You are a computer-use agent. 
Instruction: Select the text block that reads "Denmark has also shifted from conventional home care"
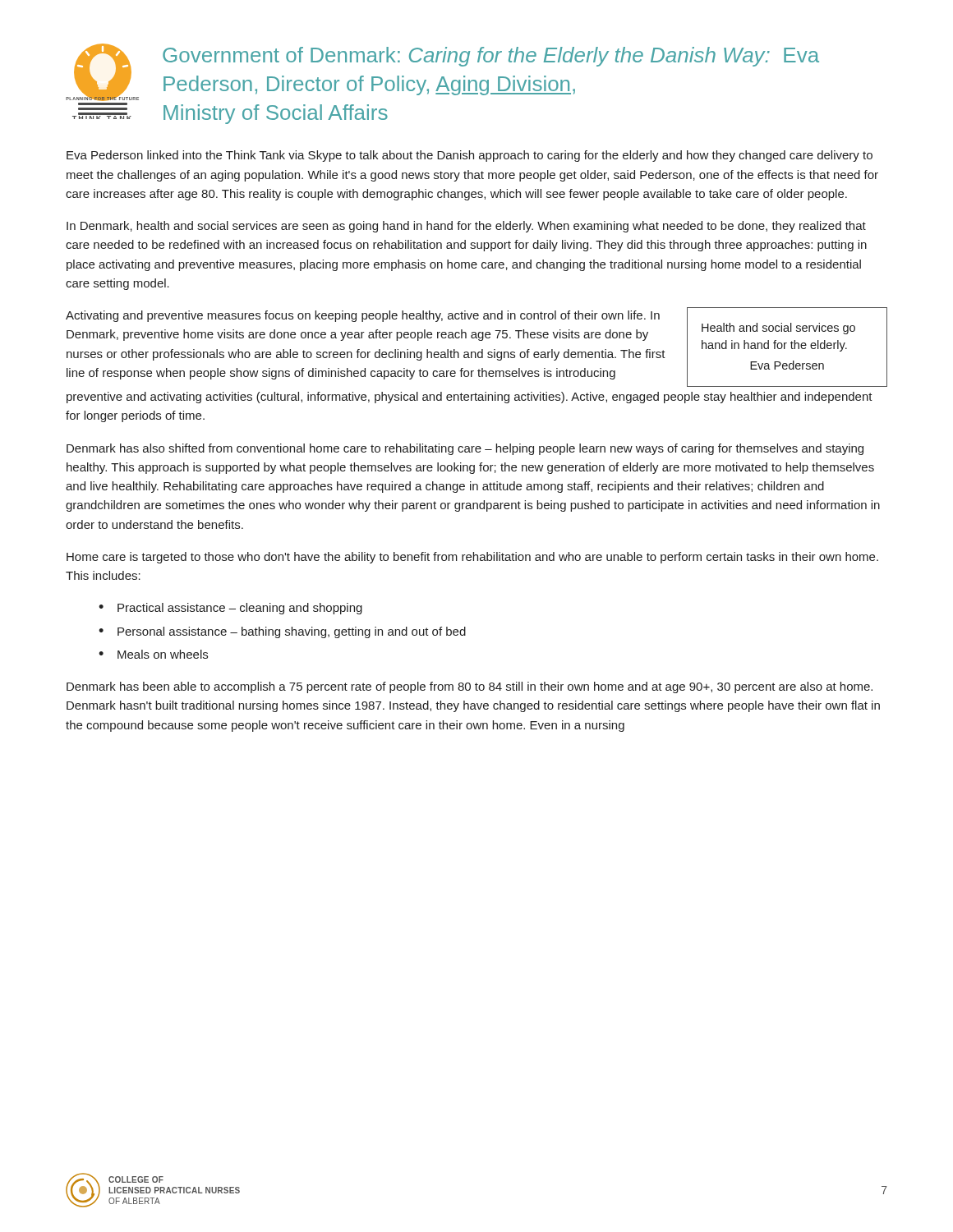[476, 486]
